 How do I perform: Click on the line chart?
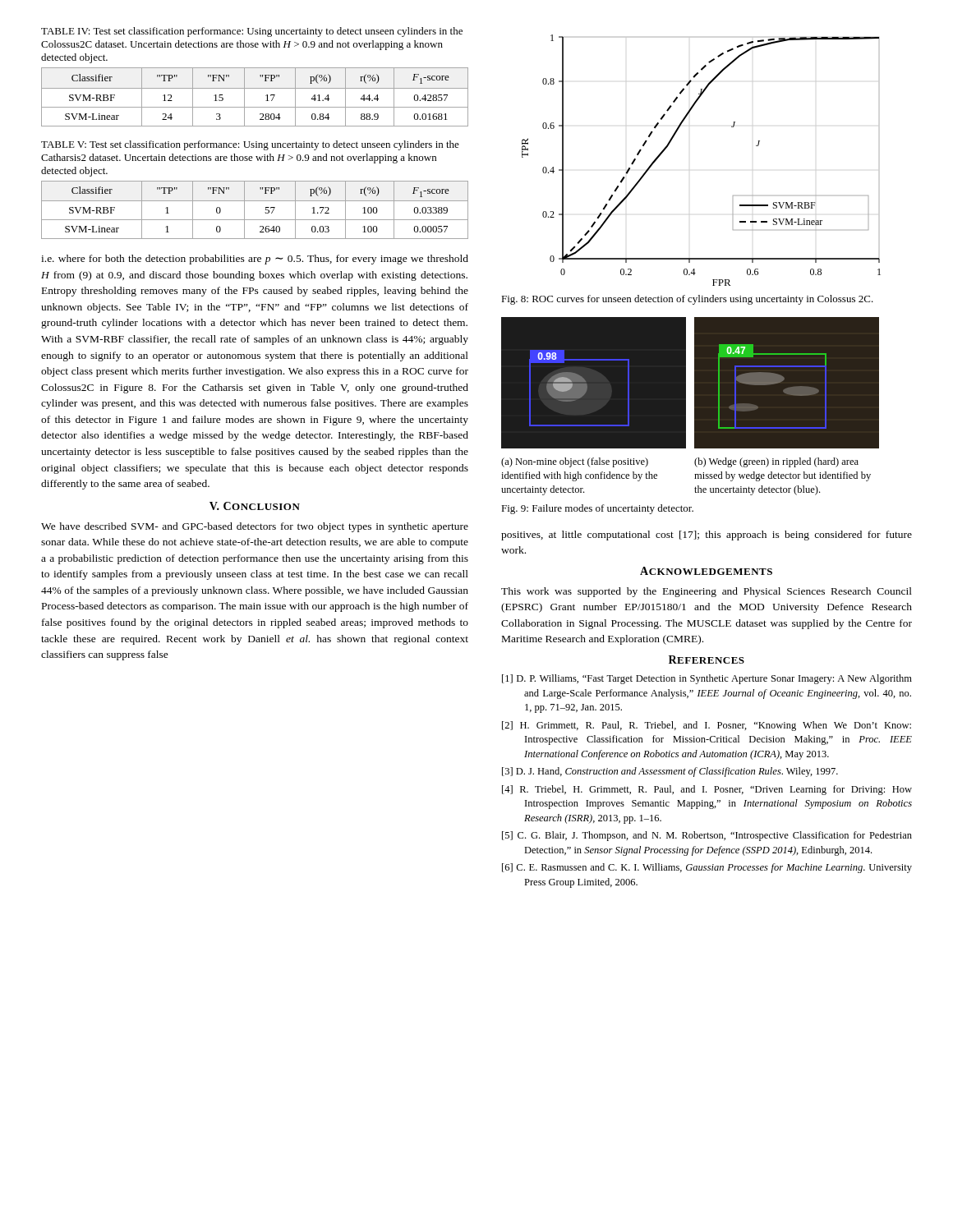click(x=707, y=156)
